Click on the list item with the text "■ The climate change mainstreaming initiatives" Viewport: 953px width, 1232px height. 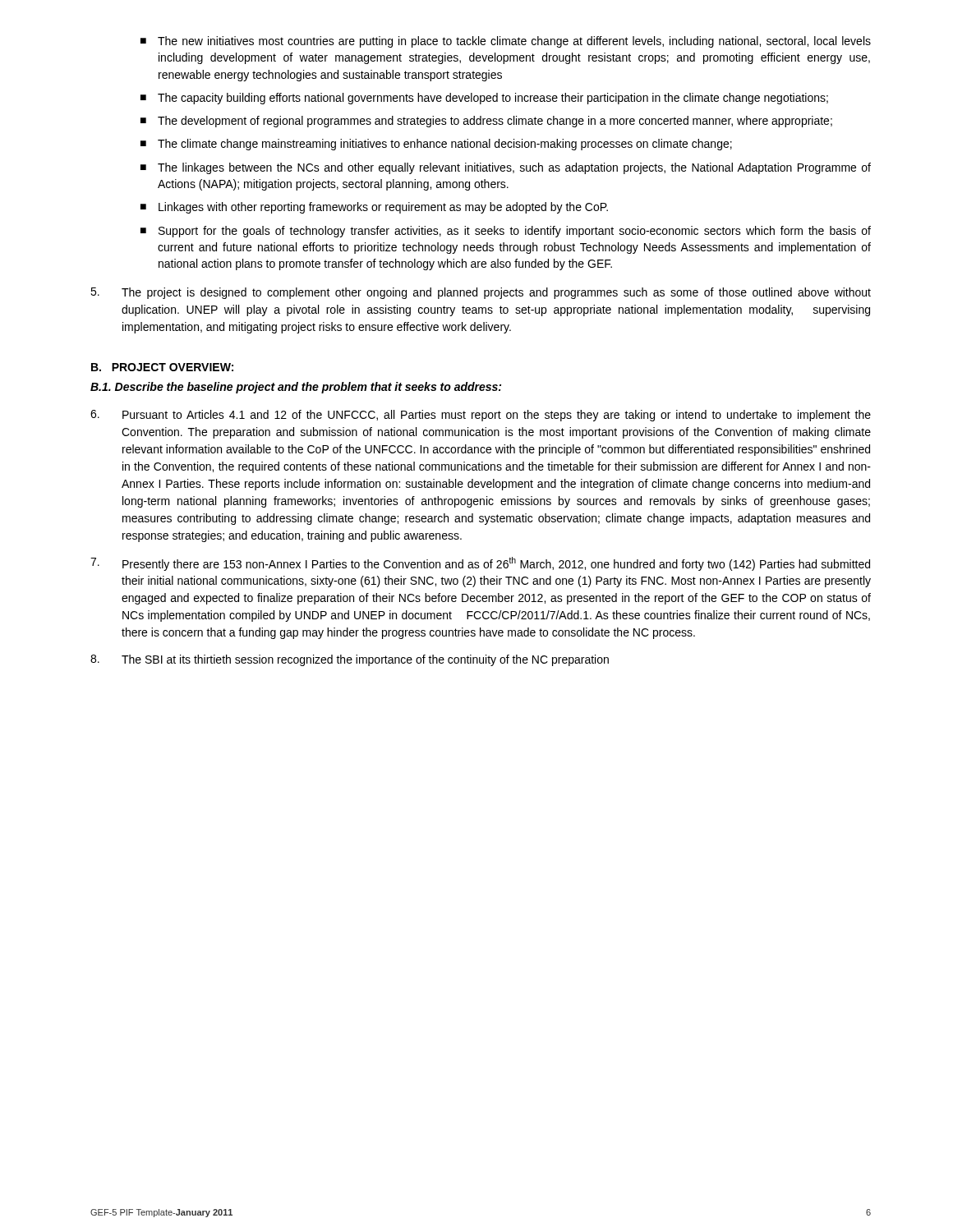point(505,144)
